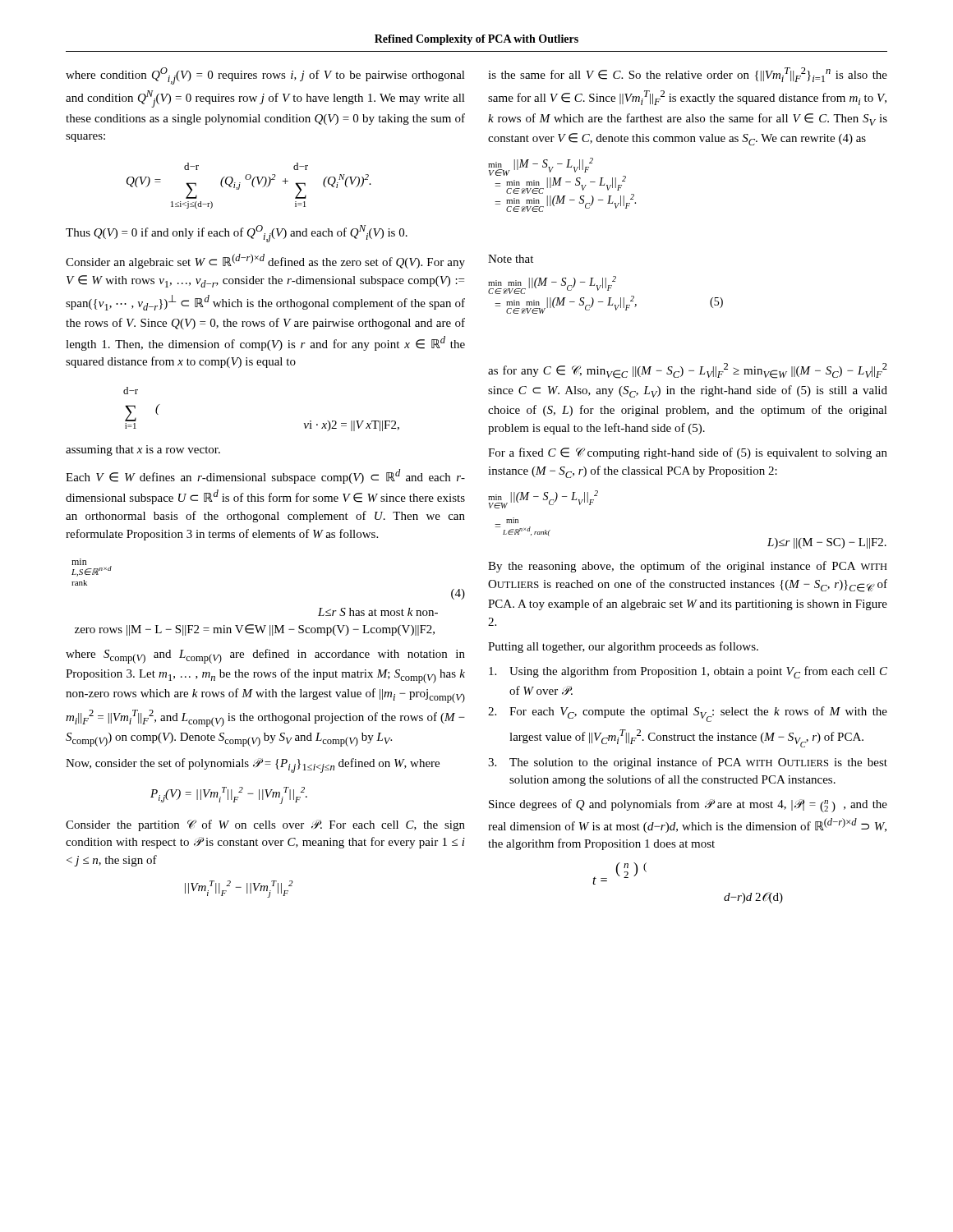Locate the list item that reads "2. For each"
The height and width of the screenshot is (1232, 953).
pyautogui.click(x=688, y=727)
